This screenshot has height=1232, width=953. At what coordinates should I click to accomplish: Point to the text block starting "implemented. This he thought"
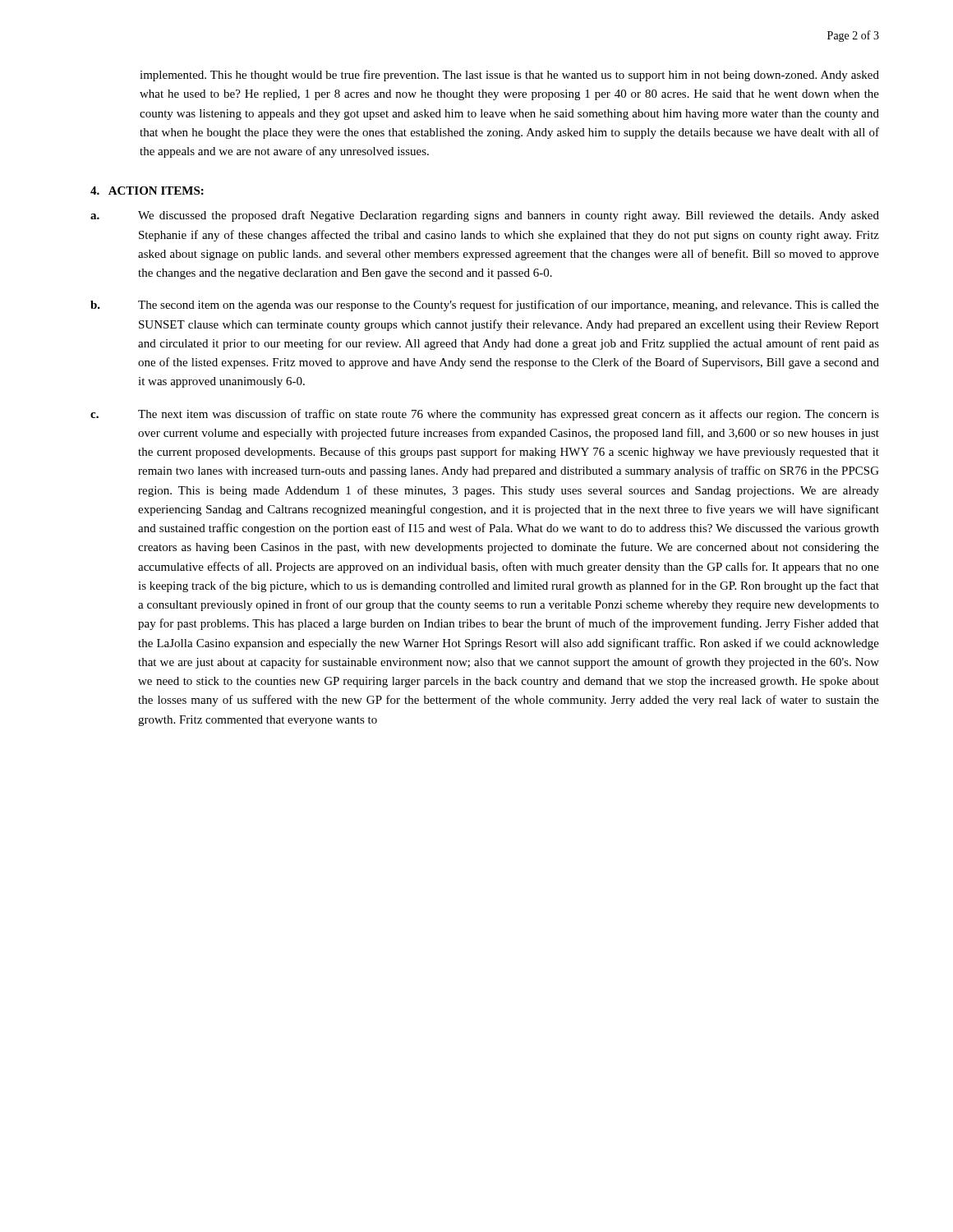[509, 113]
